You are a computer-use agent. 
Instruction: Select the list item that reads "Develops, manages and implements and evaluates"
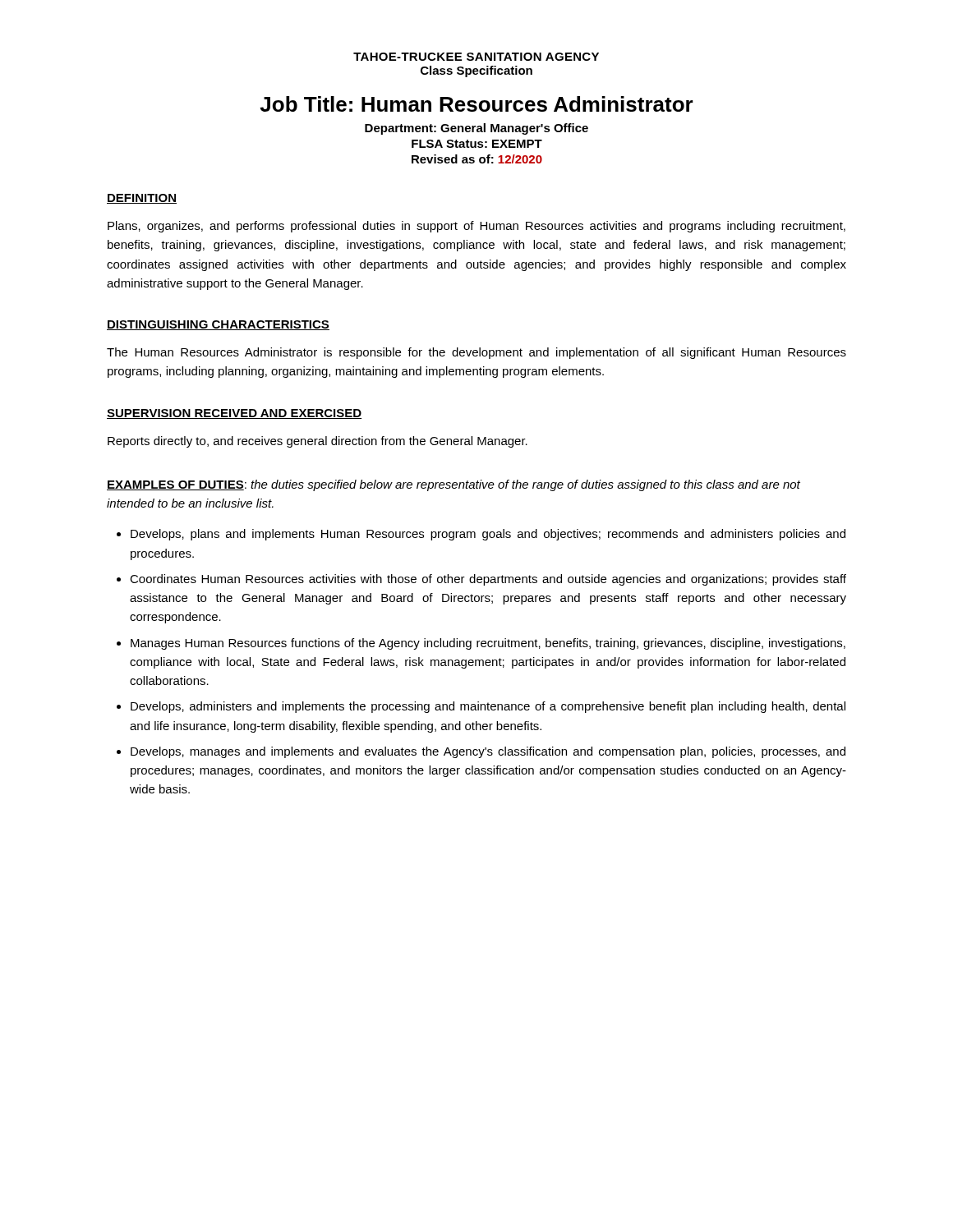pyautogui.click(x=488, y=770)
